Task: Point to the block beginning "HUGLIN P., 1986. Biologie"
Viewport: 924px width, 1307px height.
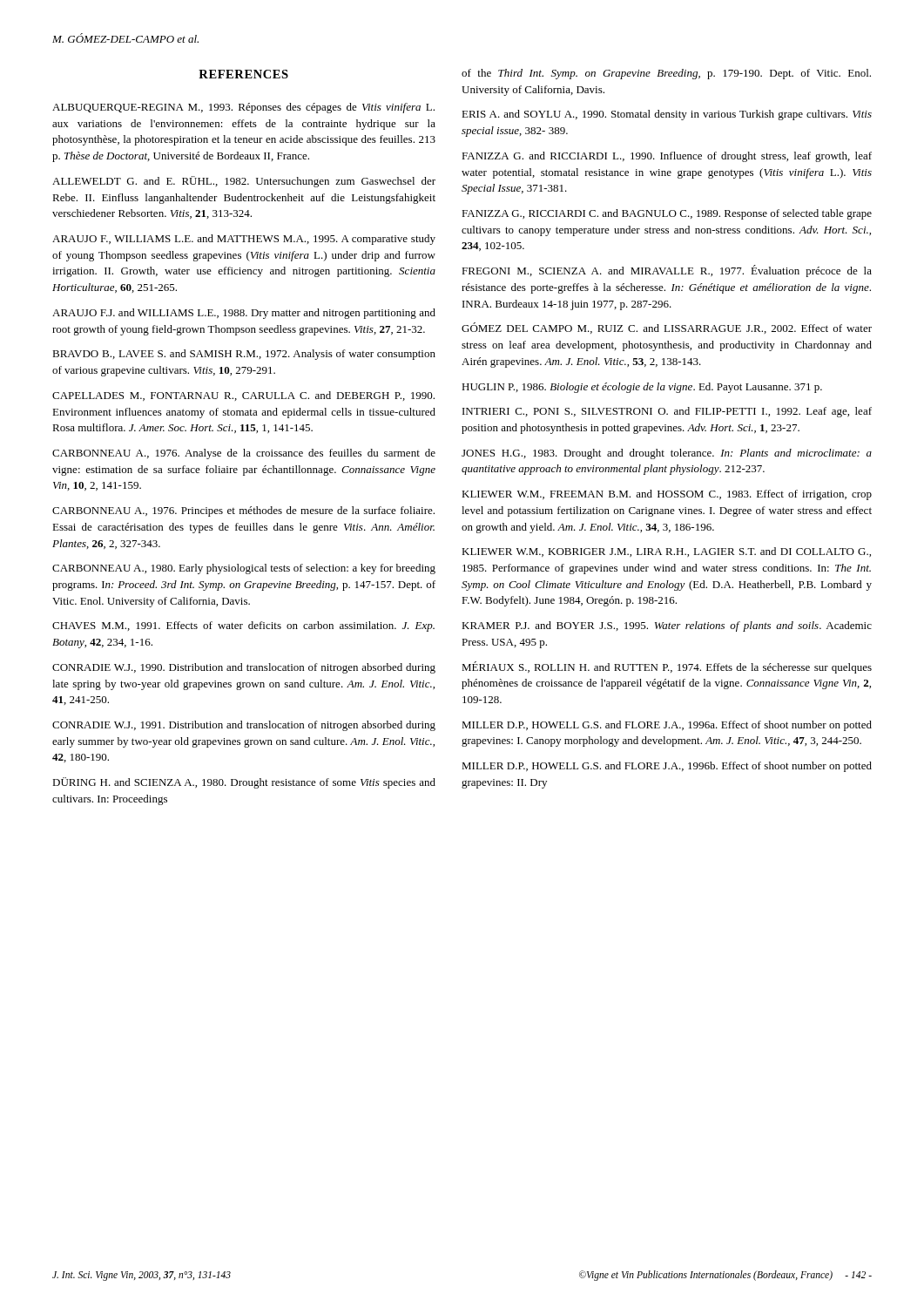Action: point(642,386)
